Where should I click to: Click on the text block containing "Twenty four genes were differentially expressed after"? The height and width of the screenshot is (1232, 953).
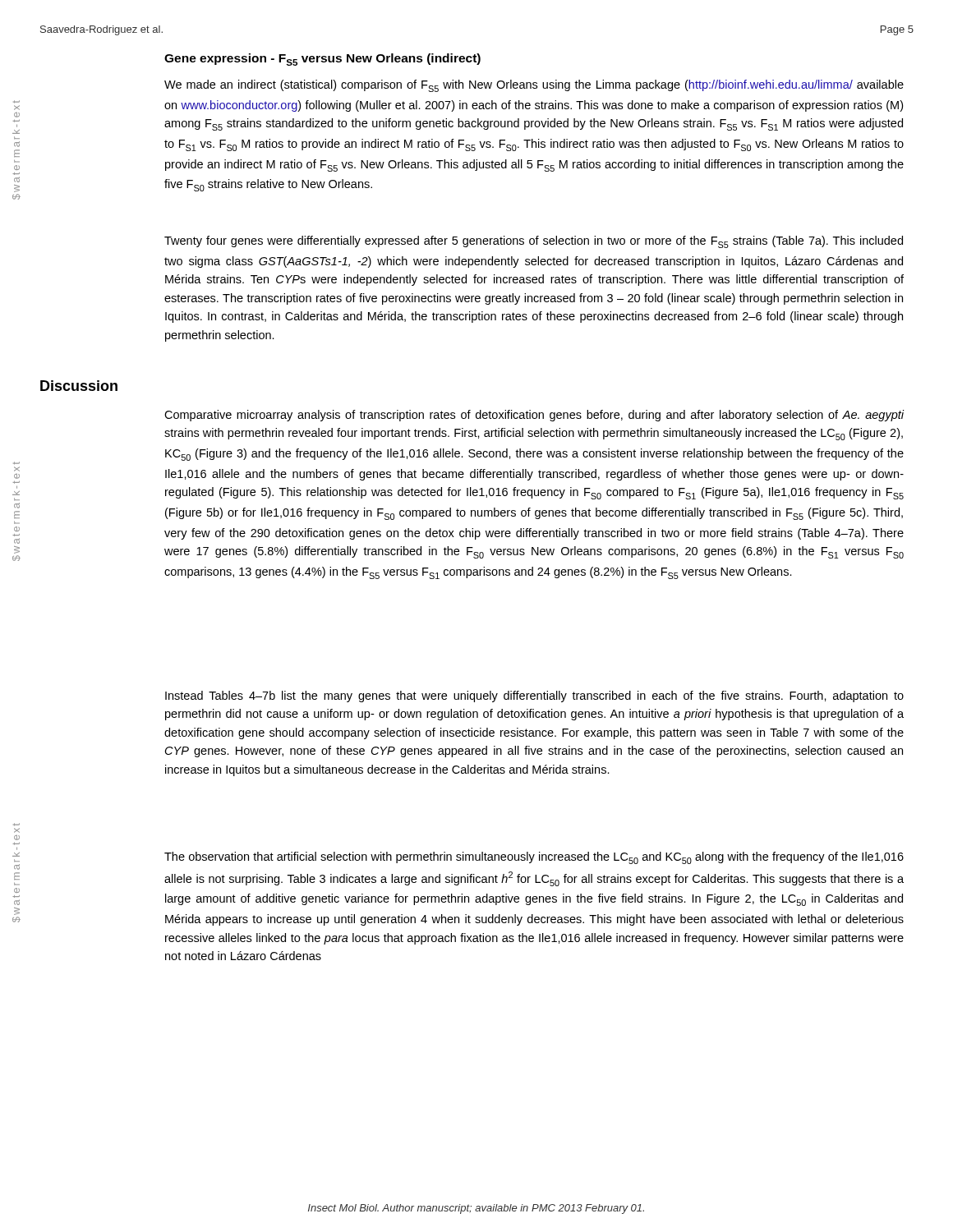534,288
